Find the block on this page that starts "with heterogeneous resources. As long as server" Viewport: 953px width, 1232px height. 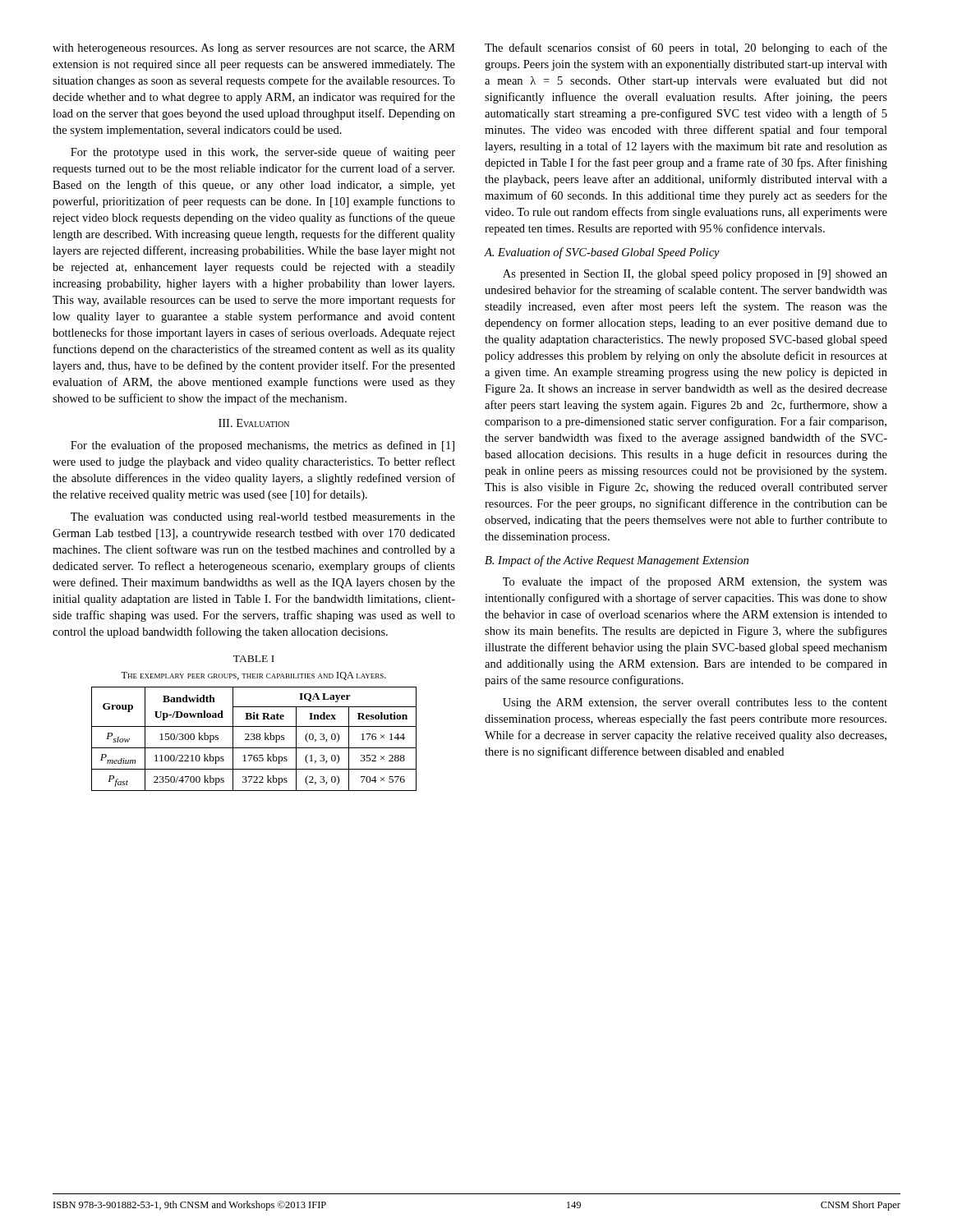[254, 223]
